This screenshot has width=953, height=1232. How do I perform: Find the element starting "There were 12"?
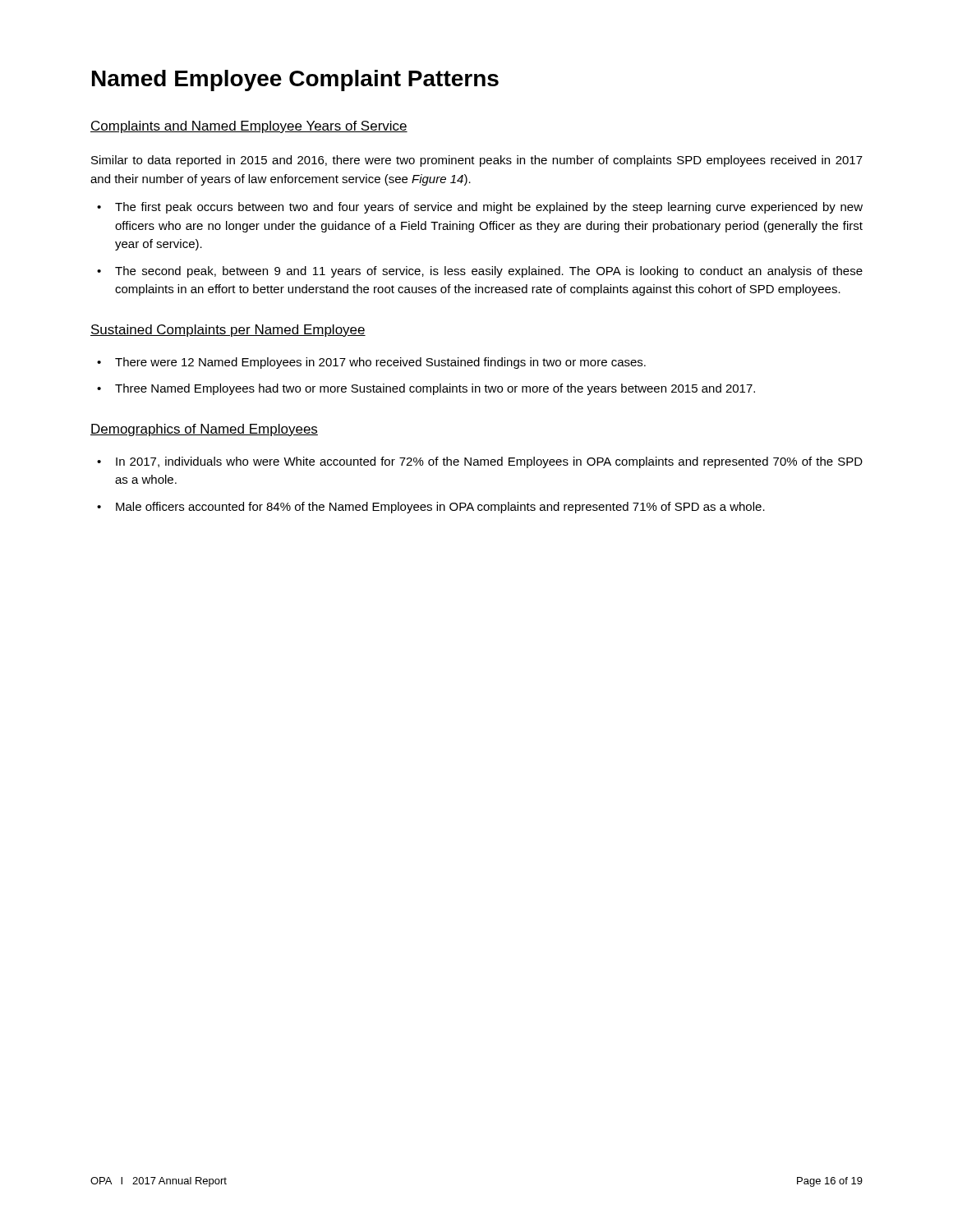coord(381,361)
